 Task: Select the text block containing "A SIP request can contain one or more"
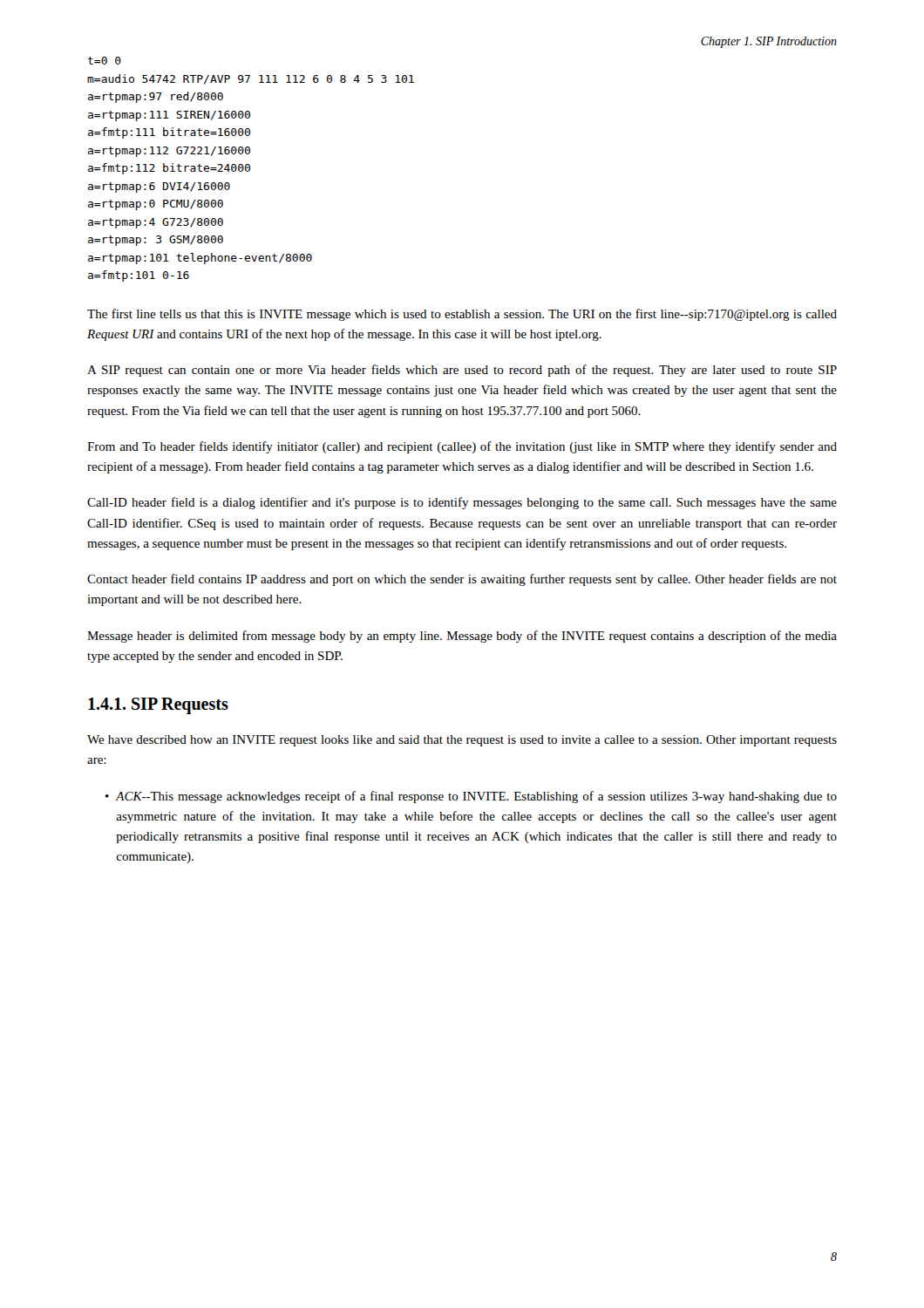[x=462, y=390]
